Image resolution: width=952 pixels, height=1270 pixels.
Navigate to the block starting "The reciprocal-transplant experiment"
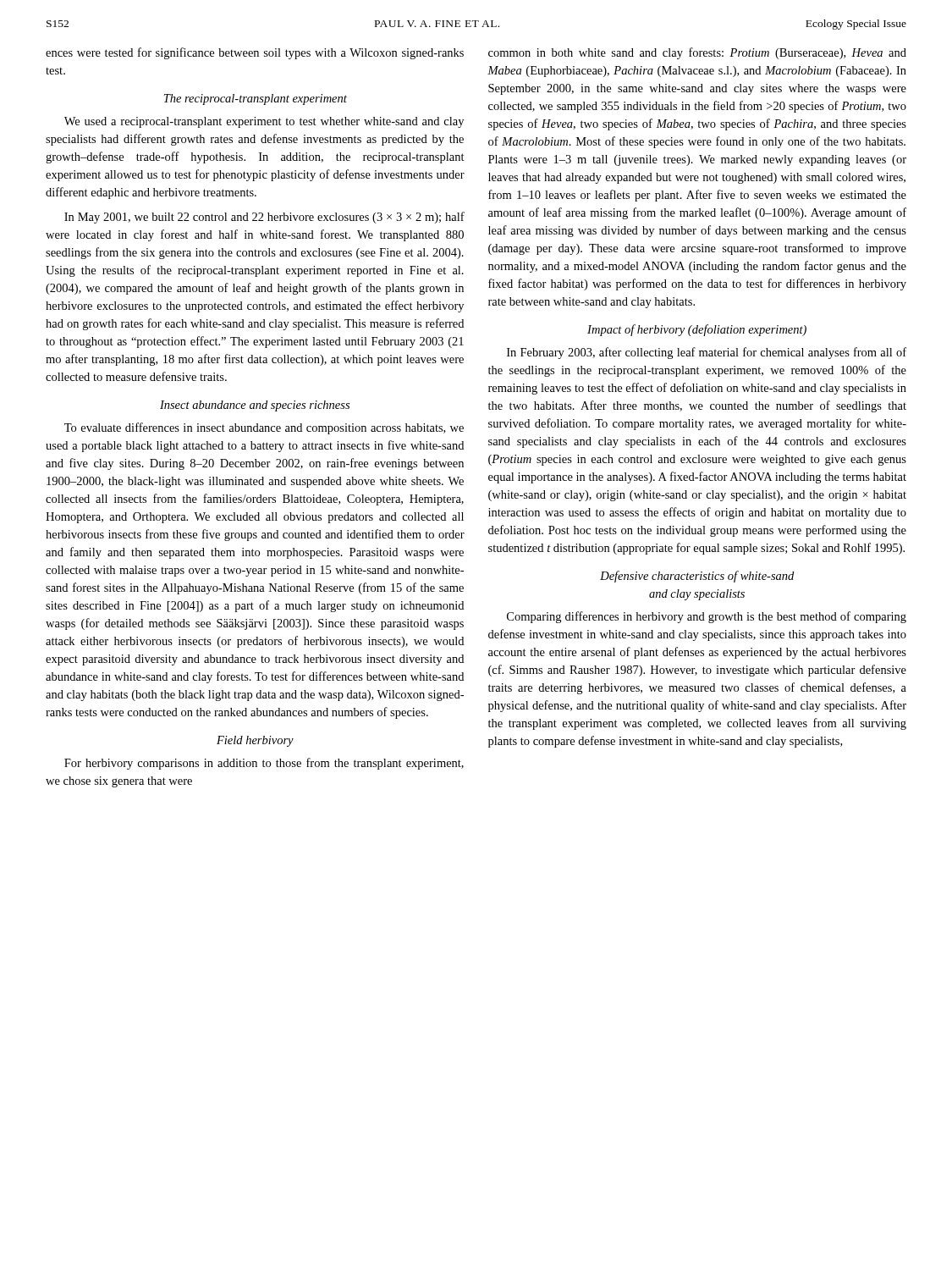coord(255,98)
